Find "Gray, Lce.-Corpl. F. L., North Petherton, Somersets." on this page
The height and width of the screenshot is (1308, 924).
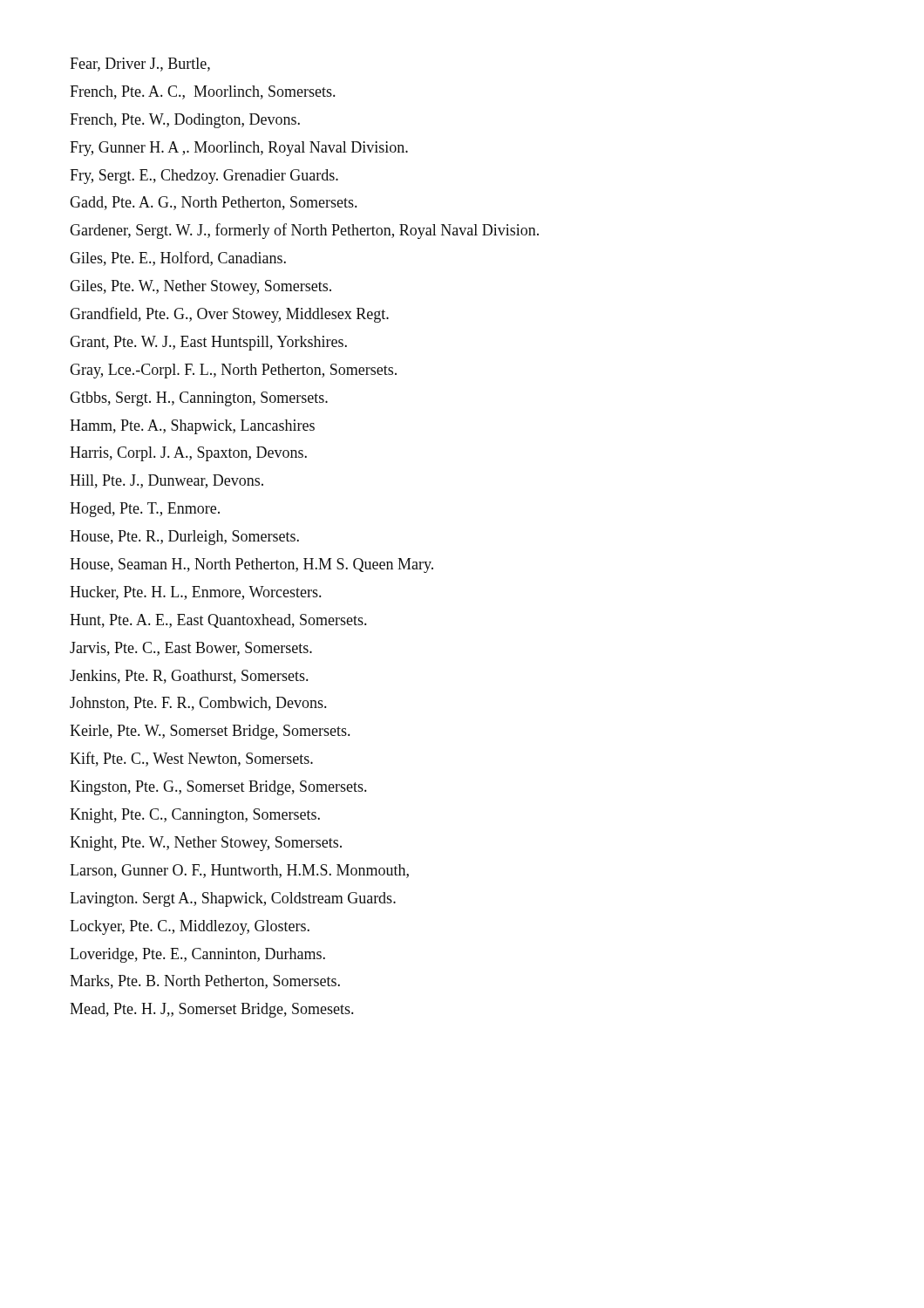point(234,370)
